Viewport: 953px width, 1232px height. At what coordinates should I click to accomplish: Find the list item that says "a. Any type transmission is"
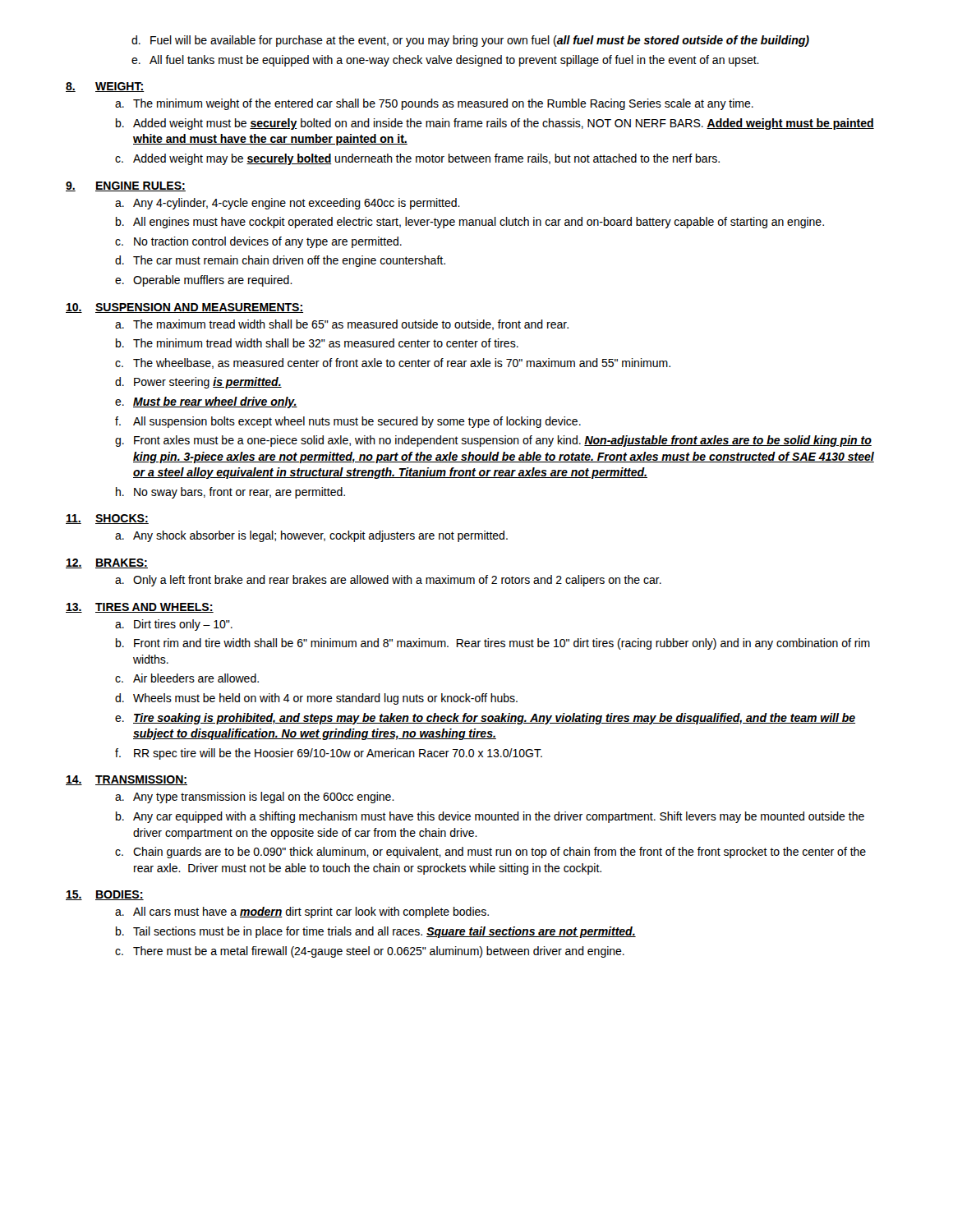tap(255, 798)
